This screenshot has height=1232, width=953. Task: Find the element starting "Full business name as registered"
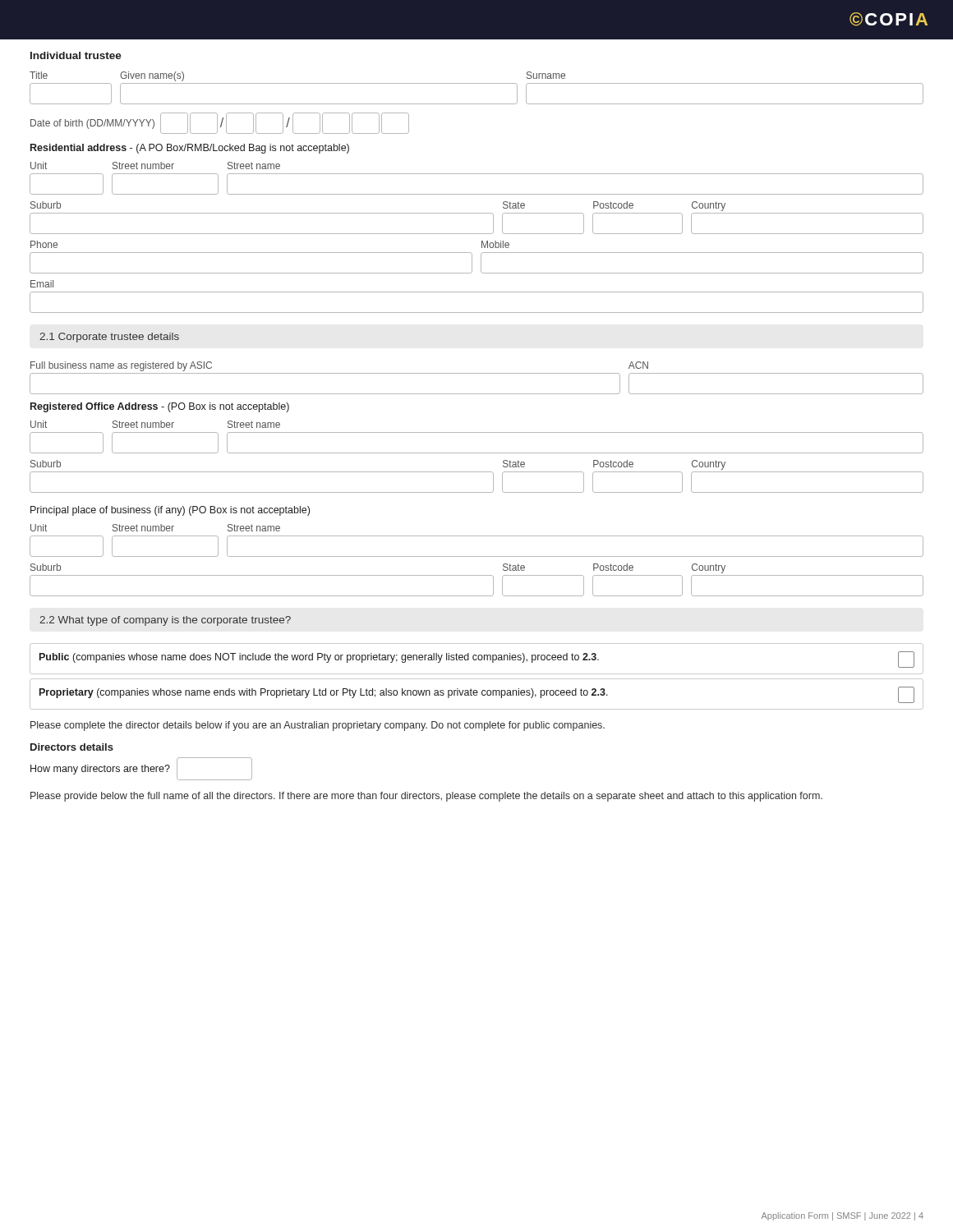(476, 377)
